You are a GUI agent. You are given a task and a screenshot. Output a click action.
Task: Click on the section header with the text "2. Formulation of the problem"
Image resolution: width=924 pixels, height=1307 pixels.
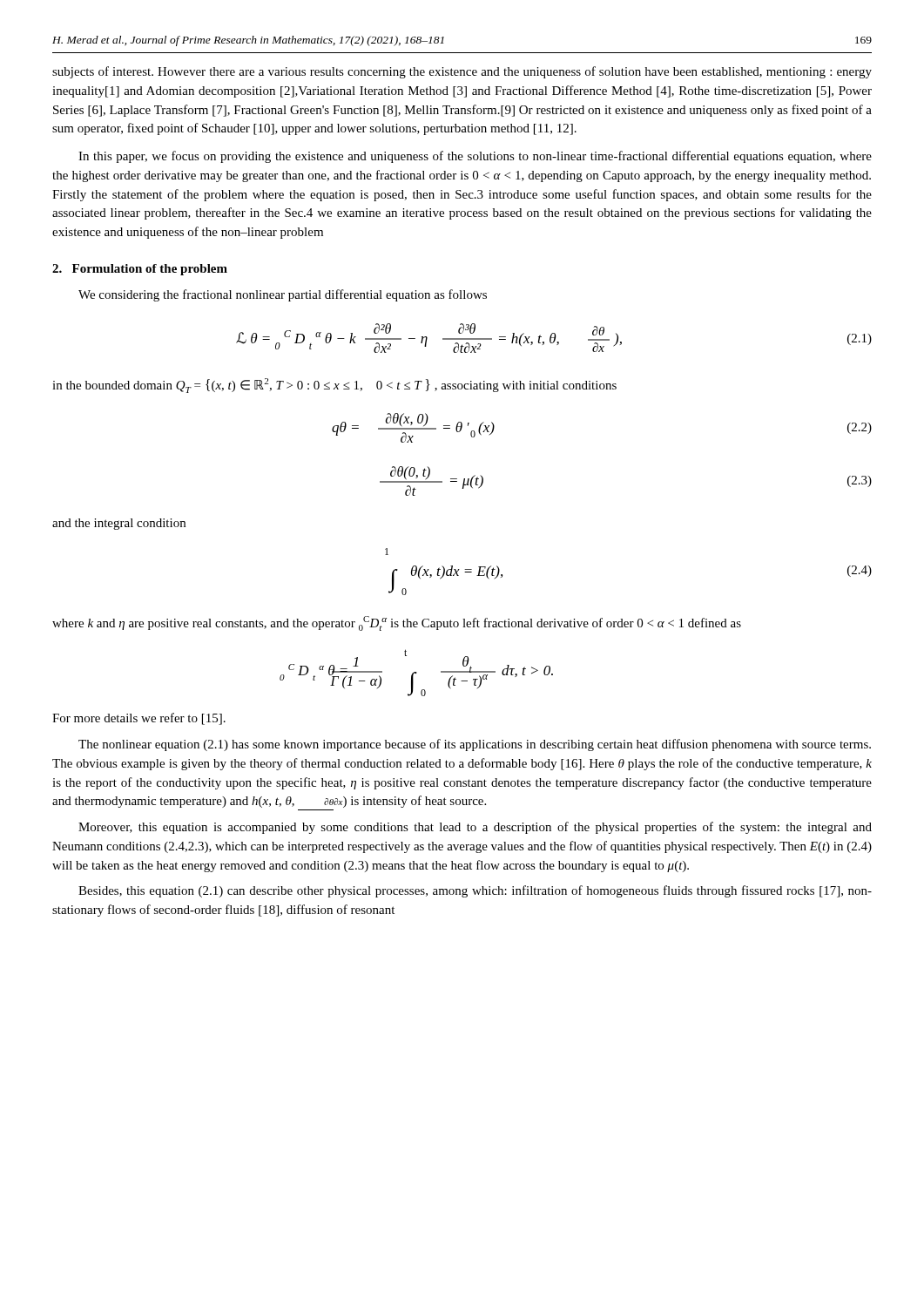pyautogui.click(x=140, y=270)
